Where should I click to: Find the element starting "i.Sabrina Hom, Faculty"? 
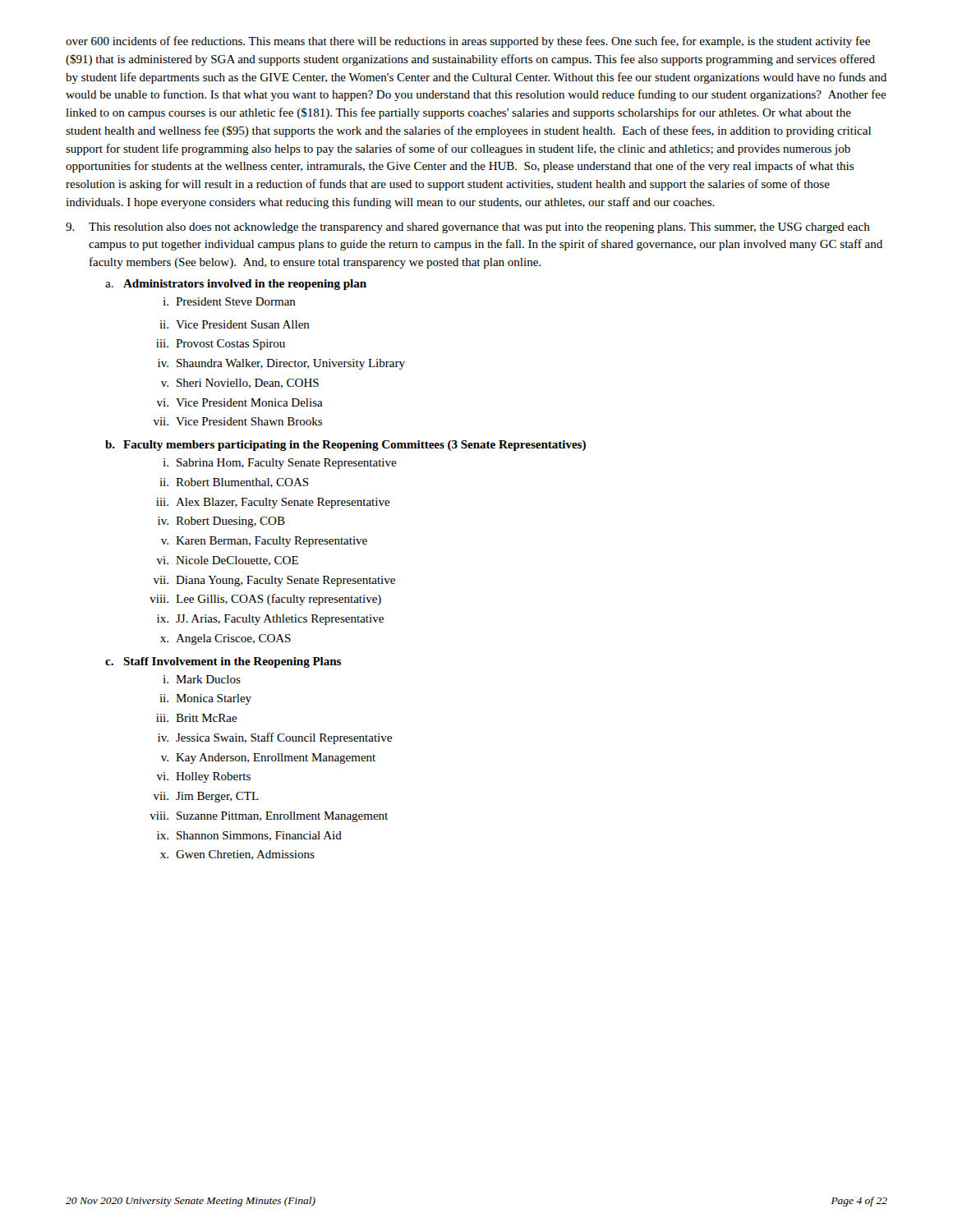[x=267, y=463]
